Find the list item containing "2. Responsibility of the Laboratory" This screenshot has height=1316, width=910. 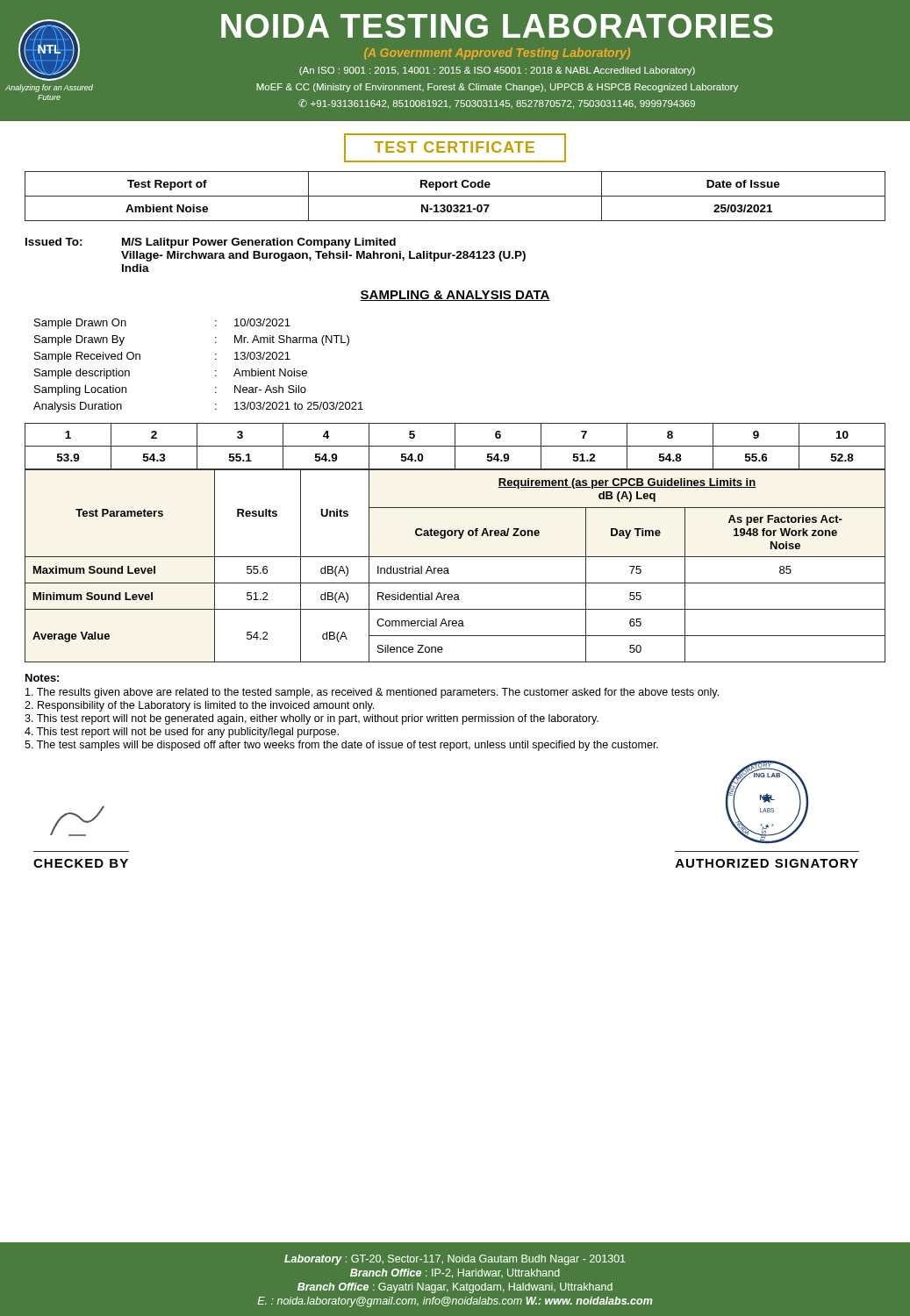click(x=200, y=705)
